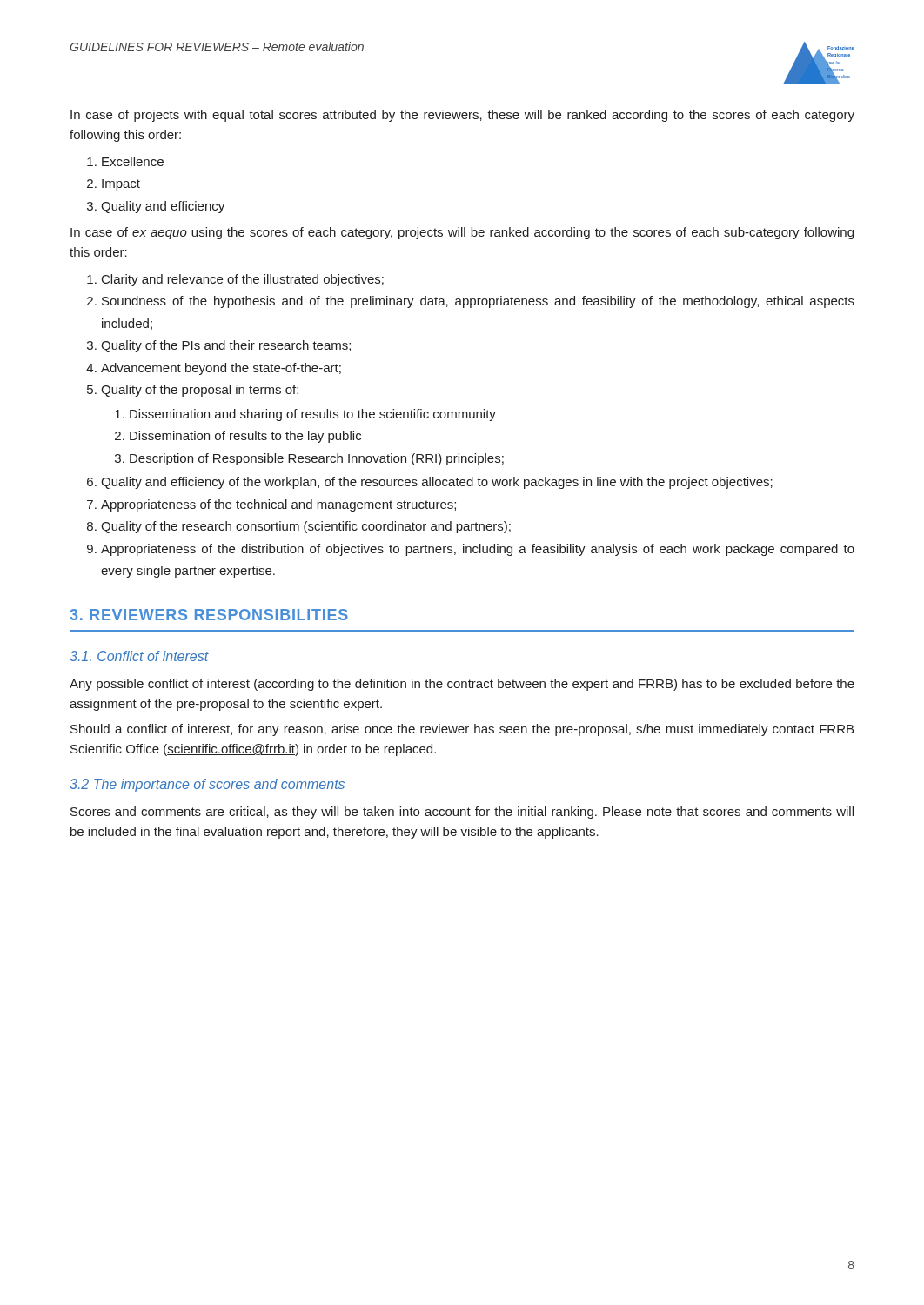924x1305 pixels.
Task: Click on the section header that reads "3.1. Conflict of interest"
Action: pyautogui.click(x=139, y=656)
